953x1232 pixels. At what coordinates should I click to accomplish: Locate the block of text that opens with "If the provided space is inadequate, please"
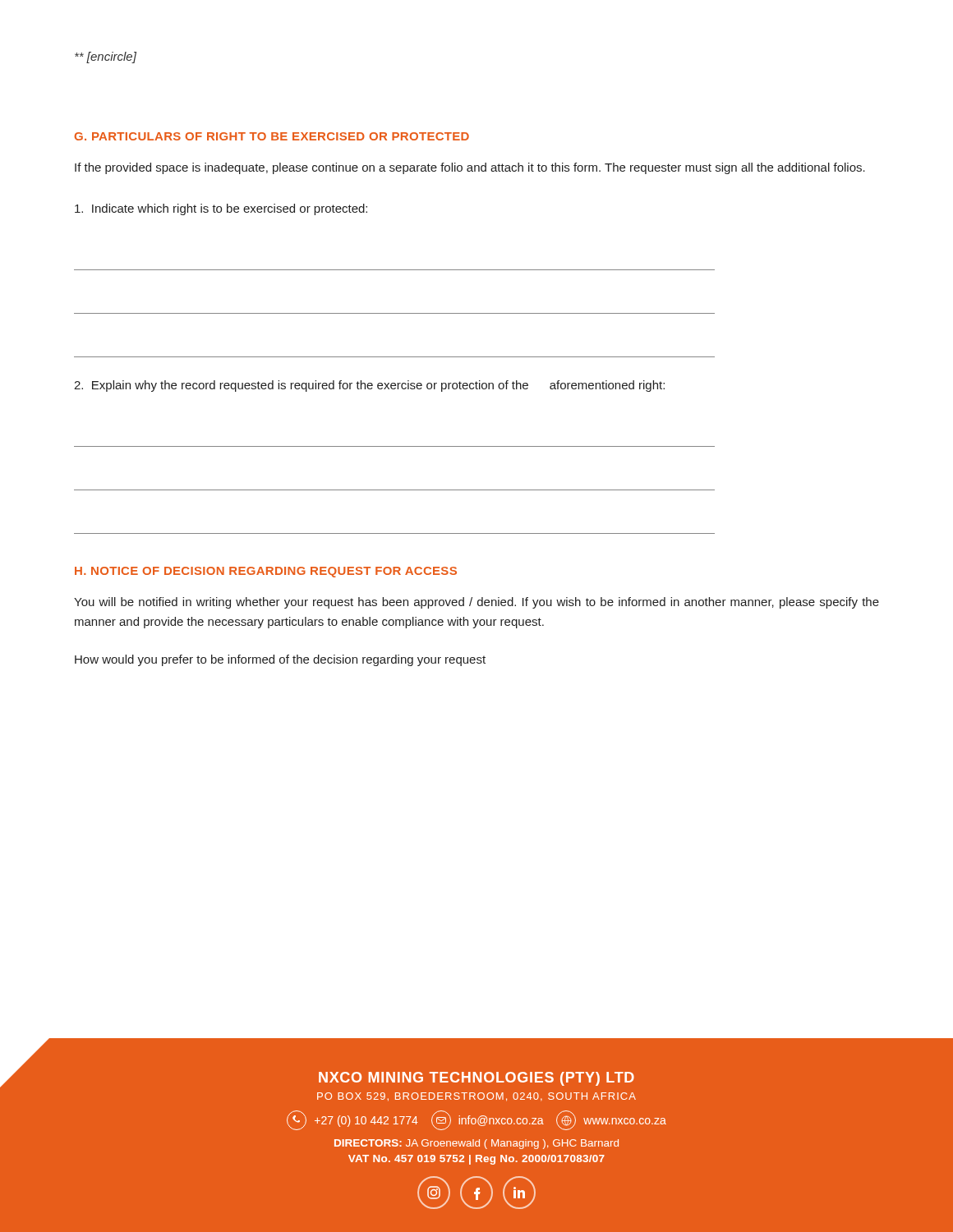470,167
